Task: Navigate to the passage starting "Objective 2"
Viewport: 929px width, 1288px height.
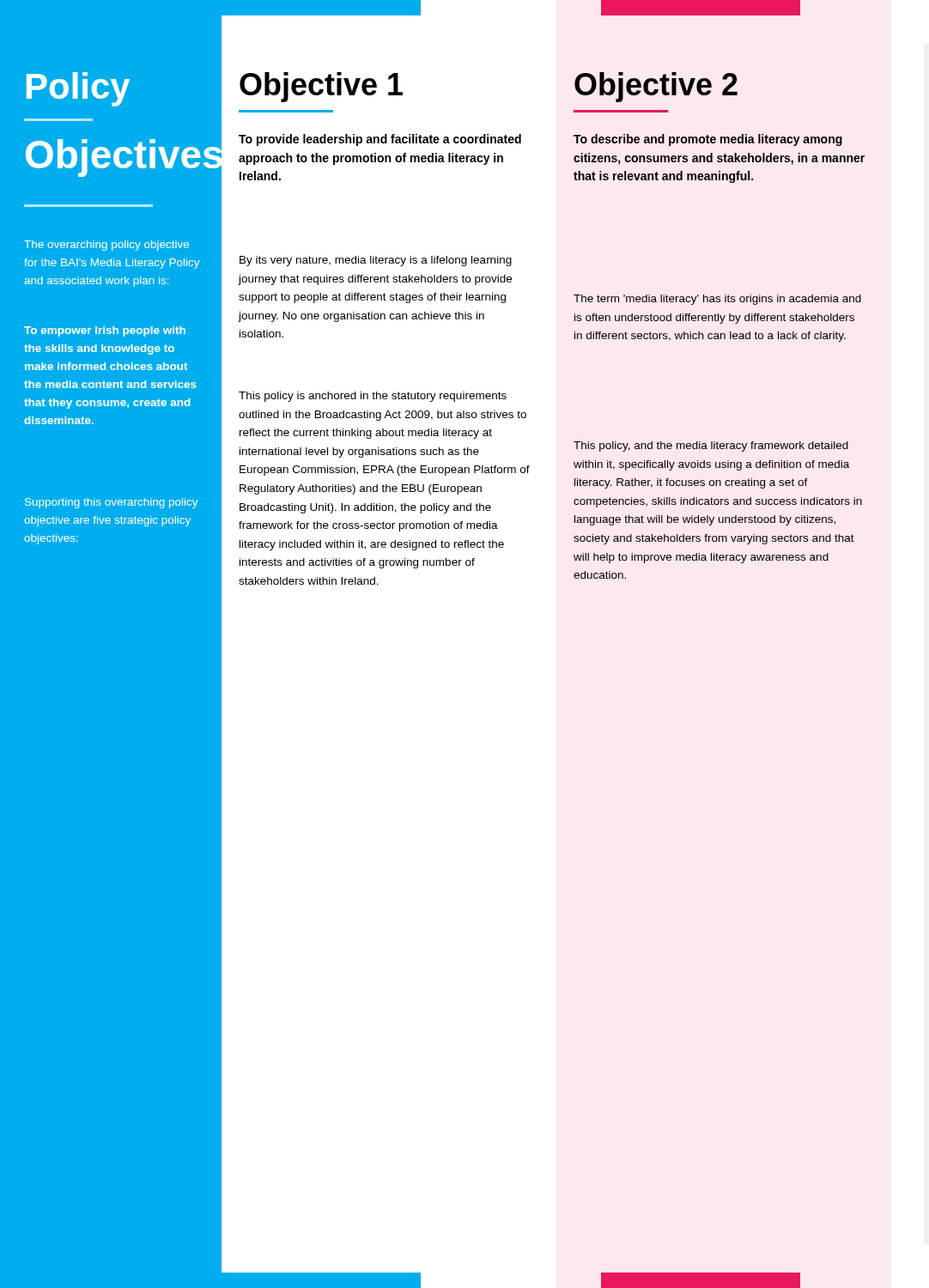Action: [656, 85]
